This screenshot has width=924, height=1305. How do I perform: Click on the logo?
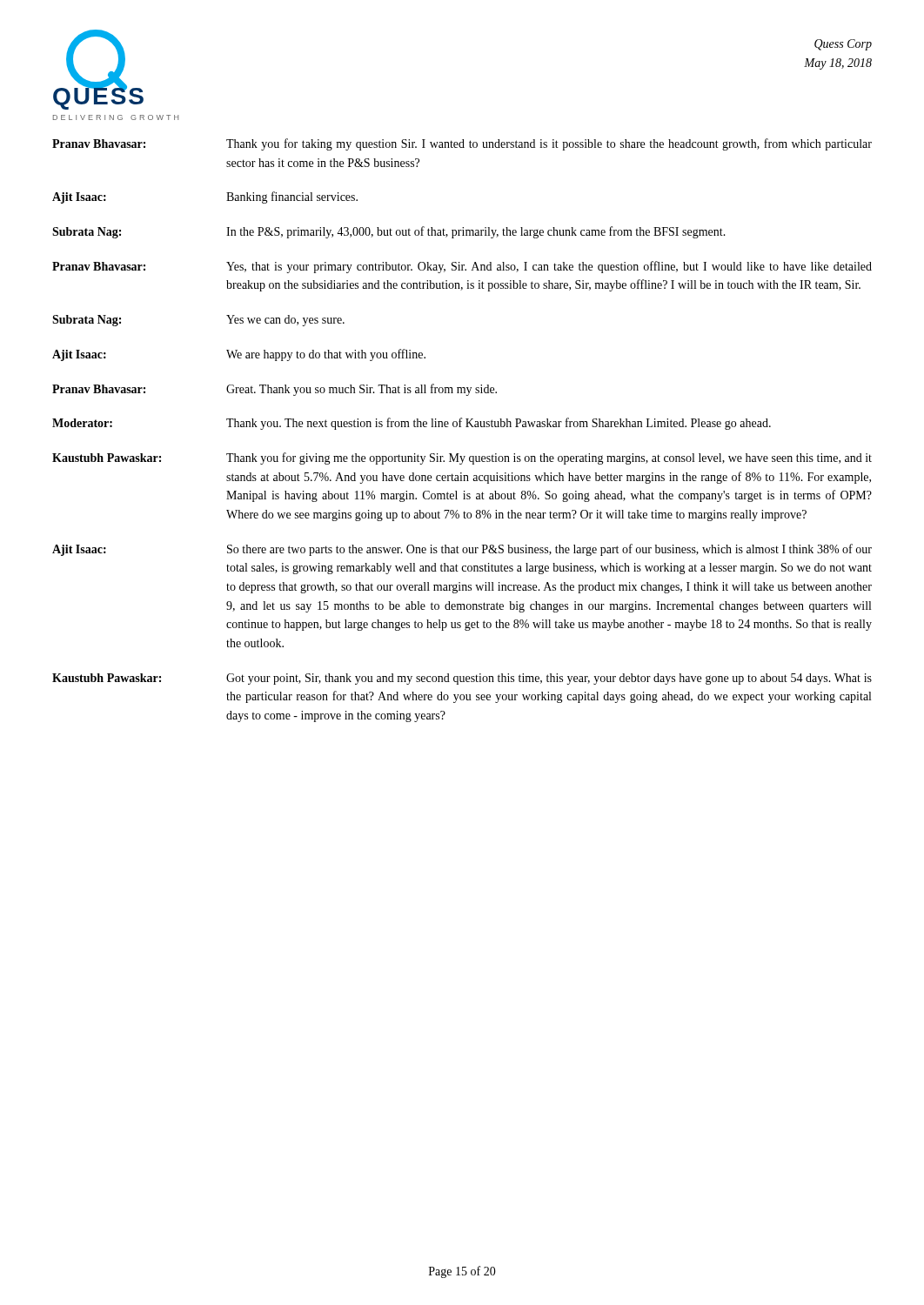point(122,74)
